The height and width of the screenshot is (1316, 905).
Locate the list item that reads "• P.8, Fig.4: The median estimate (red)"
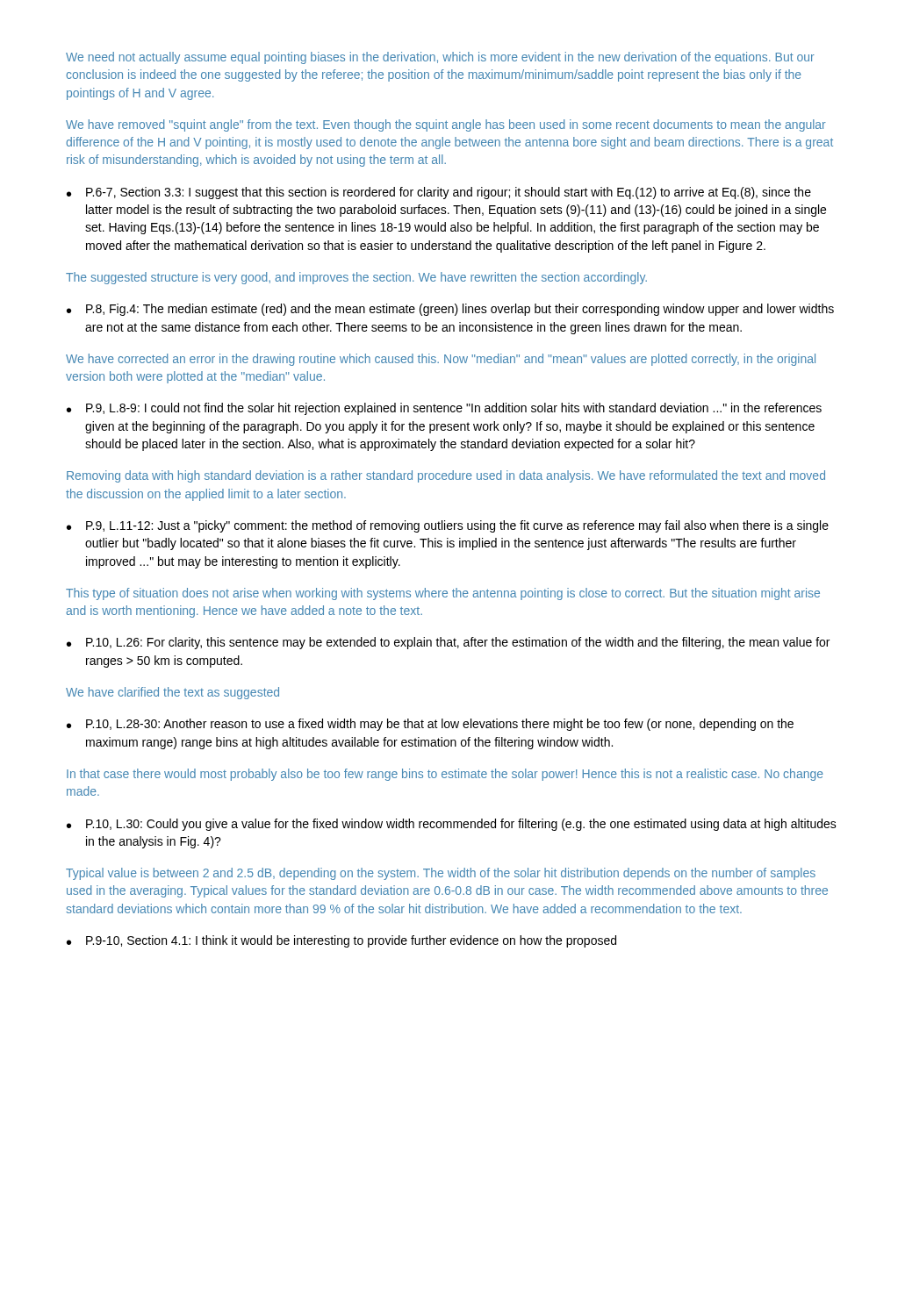452,318
